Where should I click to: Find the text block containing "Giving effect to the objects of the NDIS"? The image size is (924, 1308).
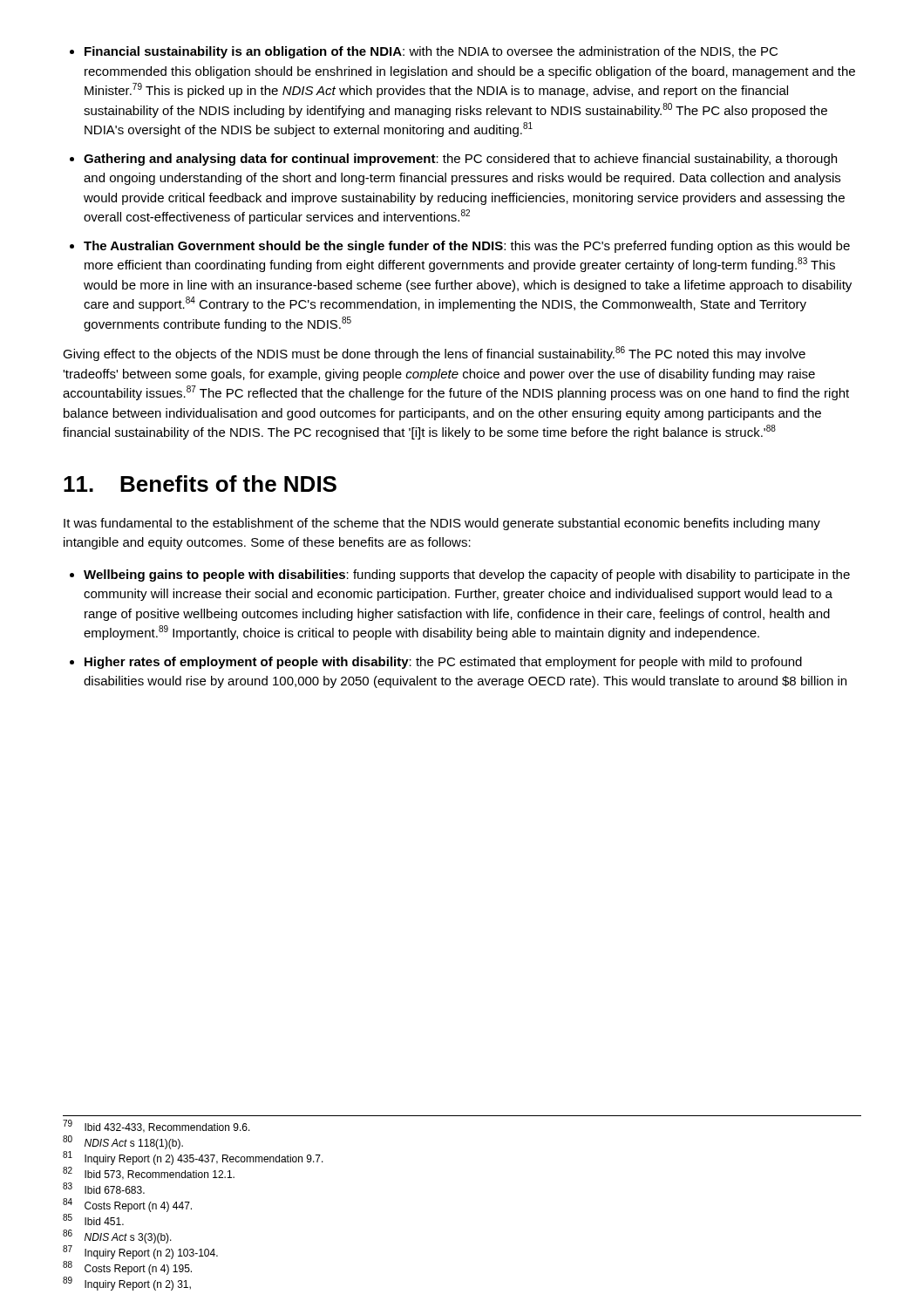[456, 392]
